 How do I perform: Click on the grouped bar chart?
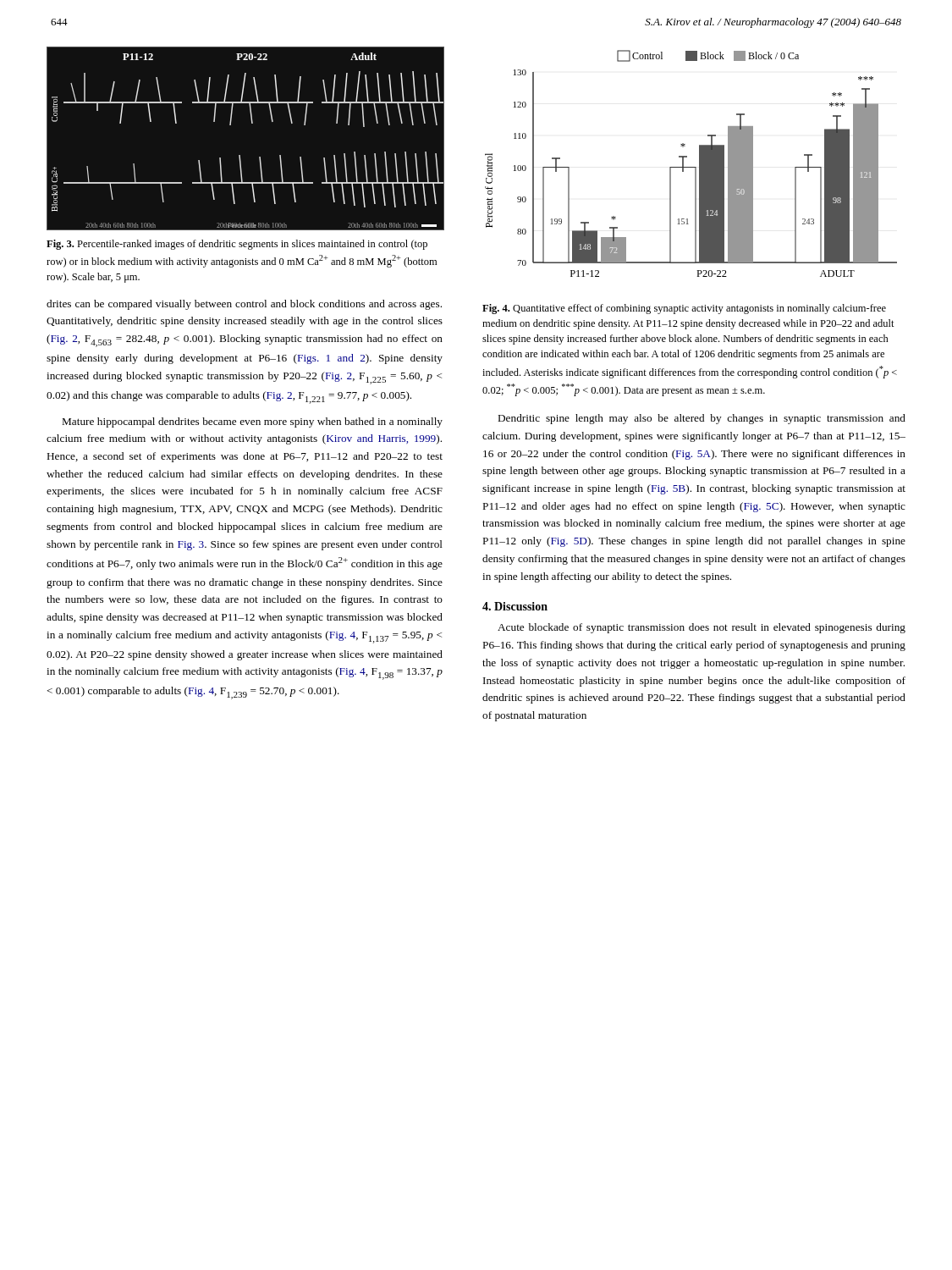(695, 171)
